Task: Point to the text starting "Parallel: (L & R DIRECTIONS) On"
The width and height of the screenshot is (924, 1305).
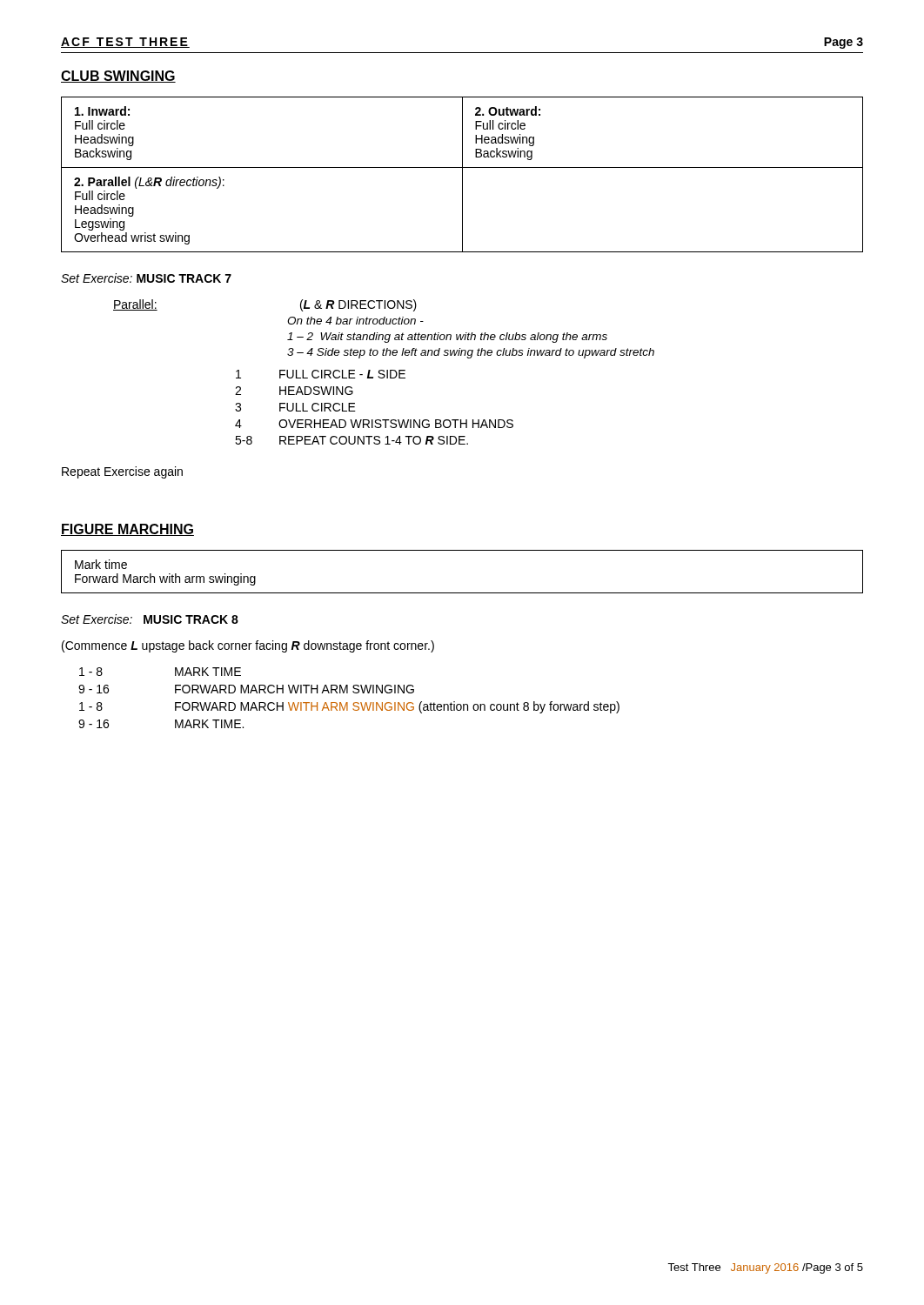Action: click(x=488, y=328)
